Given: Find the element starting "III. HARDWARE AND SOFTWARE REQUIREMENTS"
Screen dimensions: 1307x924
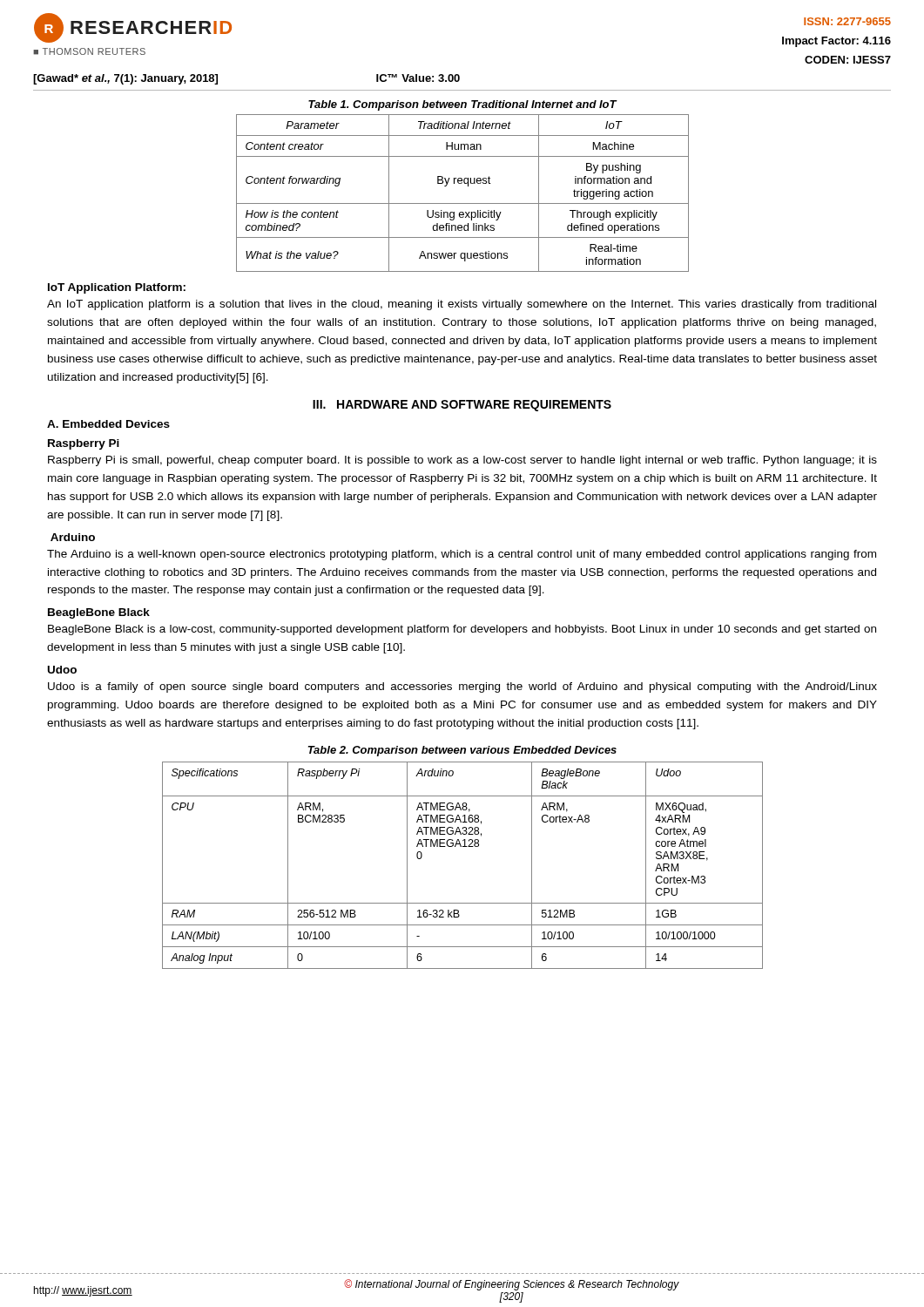Looking at the screenshot, I should 462,404.
